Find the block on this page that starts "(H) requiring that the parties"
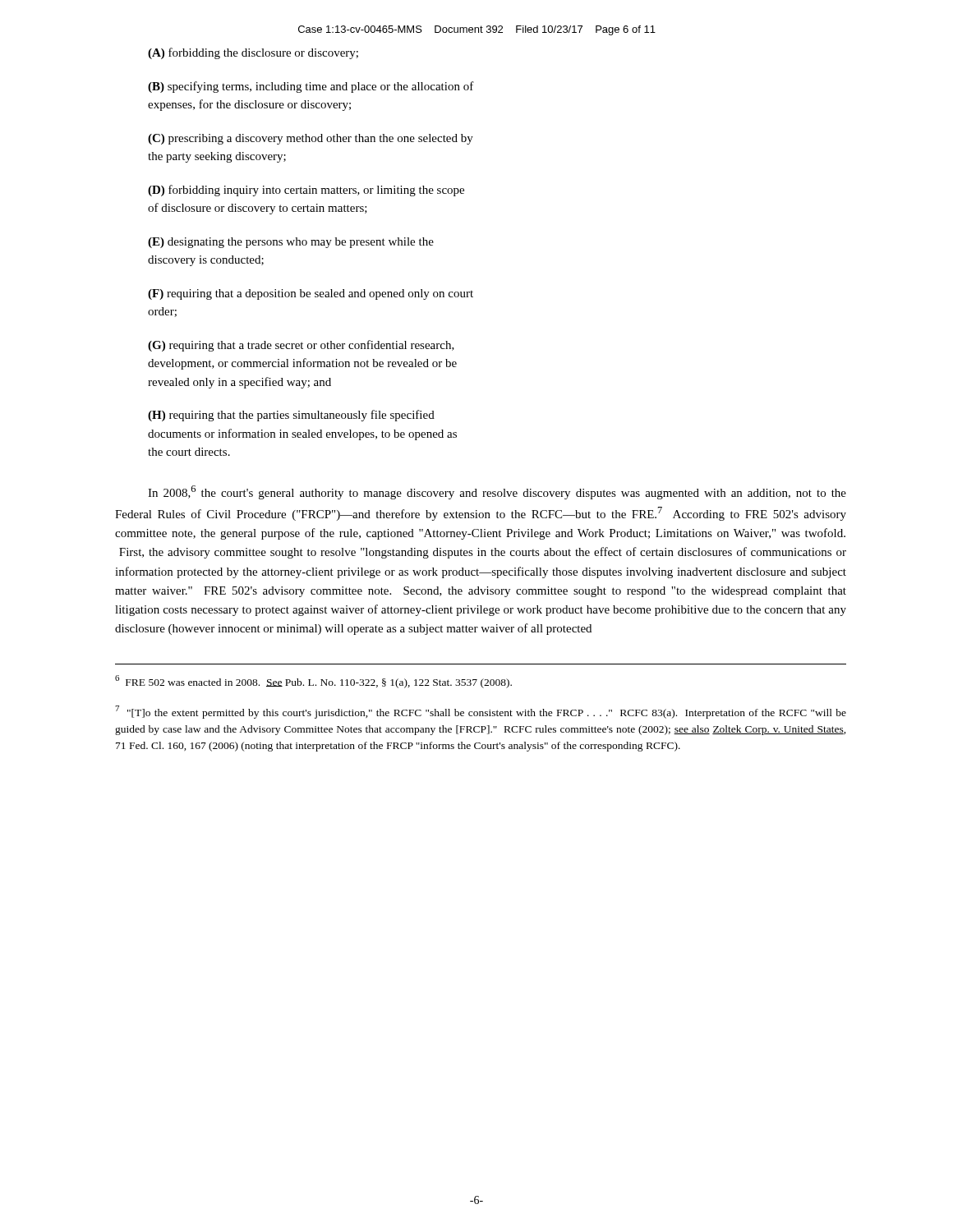 coord(303,433)
